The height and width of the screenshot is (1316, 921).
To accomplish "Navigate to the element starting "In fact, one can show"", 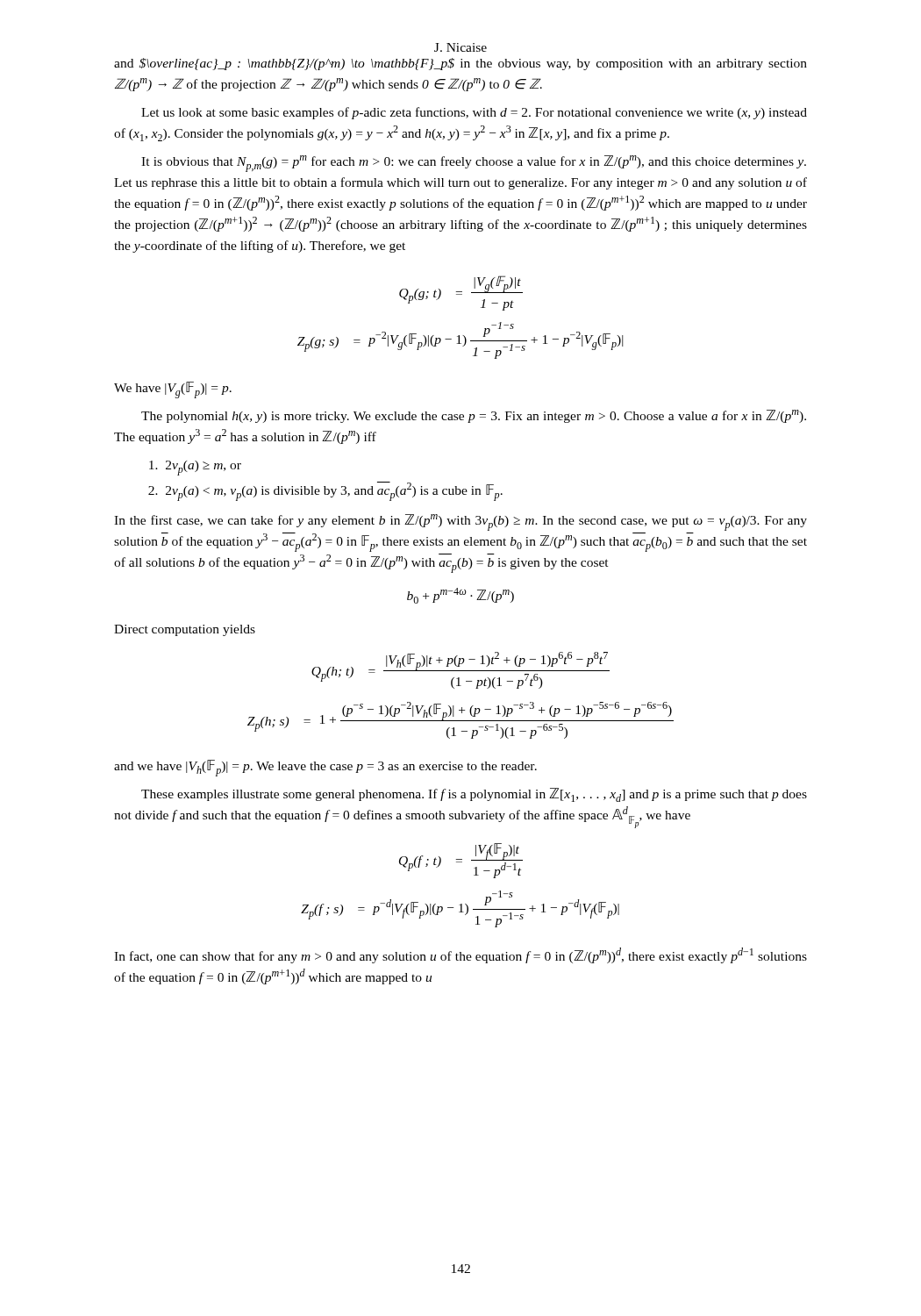I will pyautogui.click(x=460, y=966).
